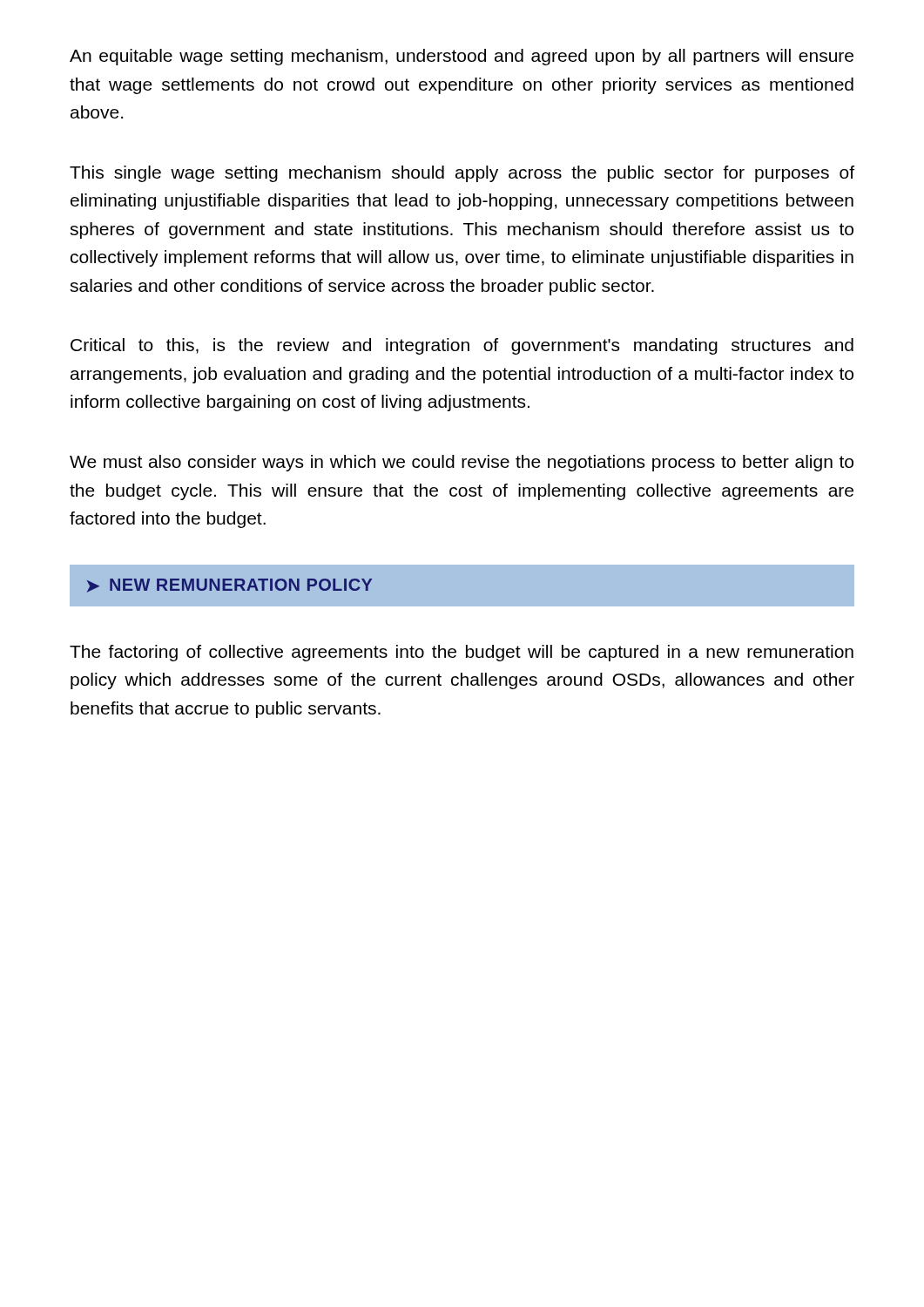Locate the text starting "The factoring of collective agreements"

462,679
